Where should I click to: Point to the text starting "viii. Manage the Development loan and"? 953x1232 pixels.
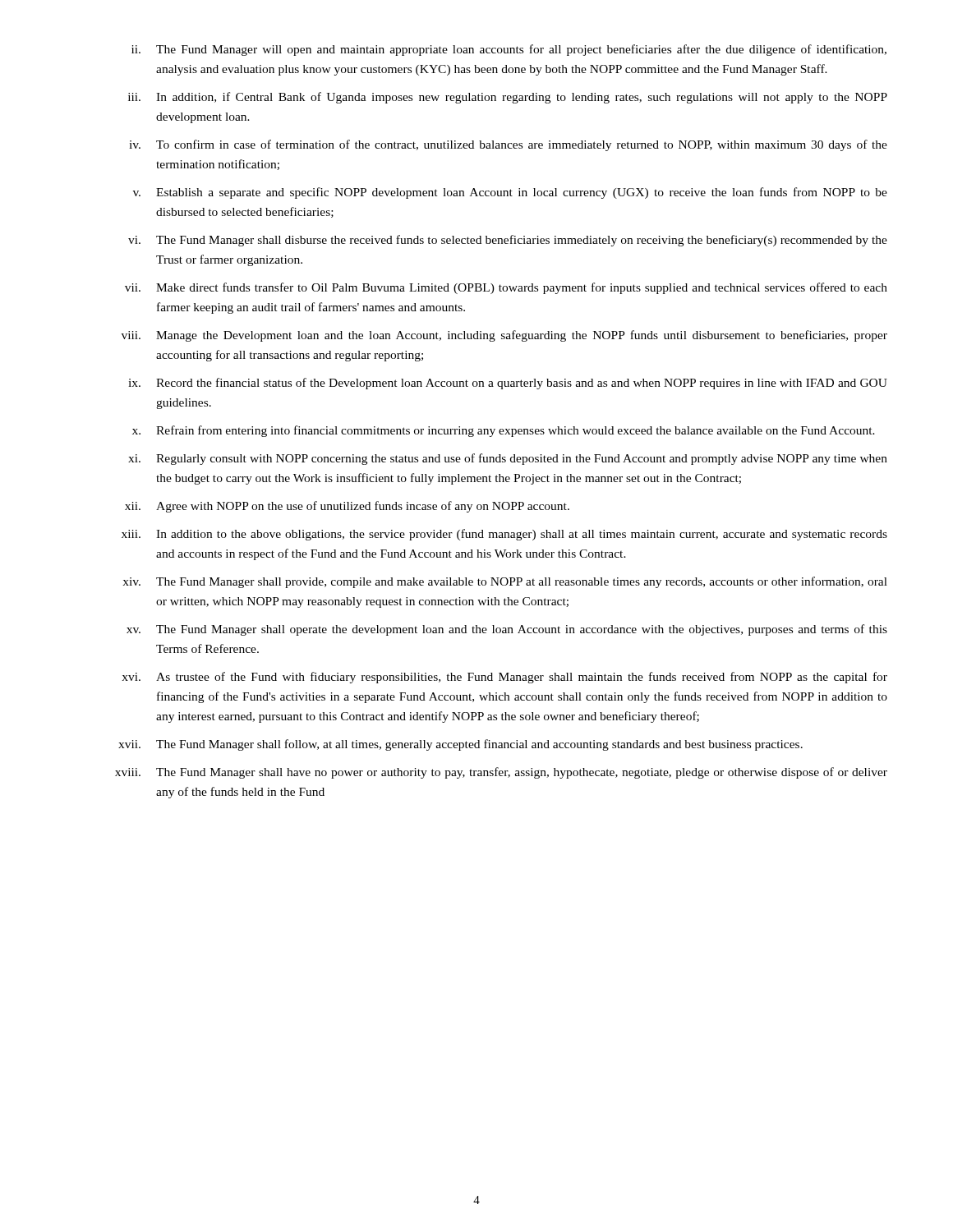(485, 345)
